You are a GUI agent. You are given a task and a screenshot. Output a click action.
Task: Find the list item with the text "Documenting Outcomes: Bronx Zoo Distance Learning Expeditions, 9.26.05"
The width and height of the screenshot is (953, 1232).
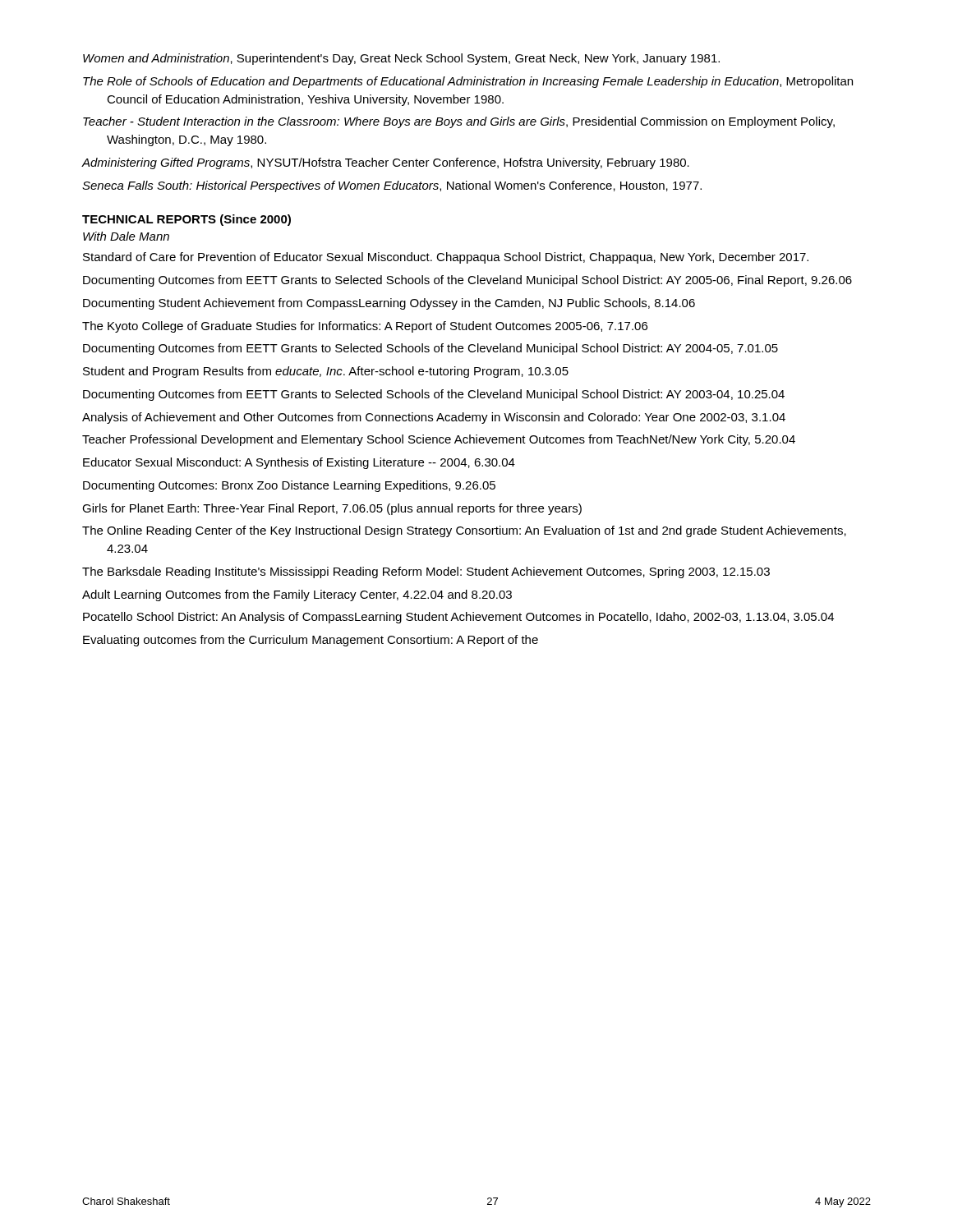[476, 485]
